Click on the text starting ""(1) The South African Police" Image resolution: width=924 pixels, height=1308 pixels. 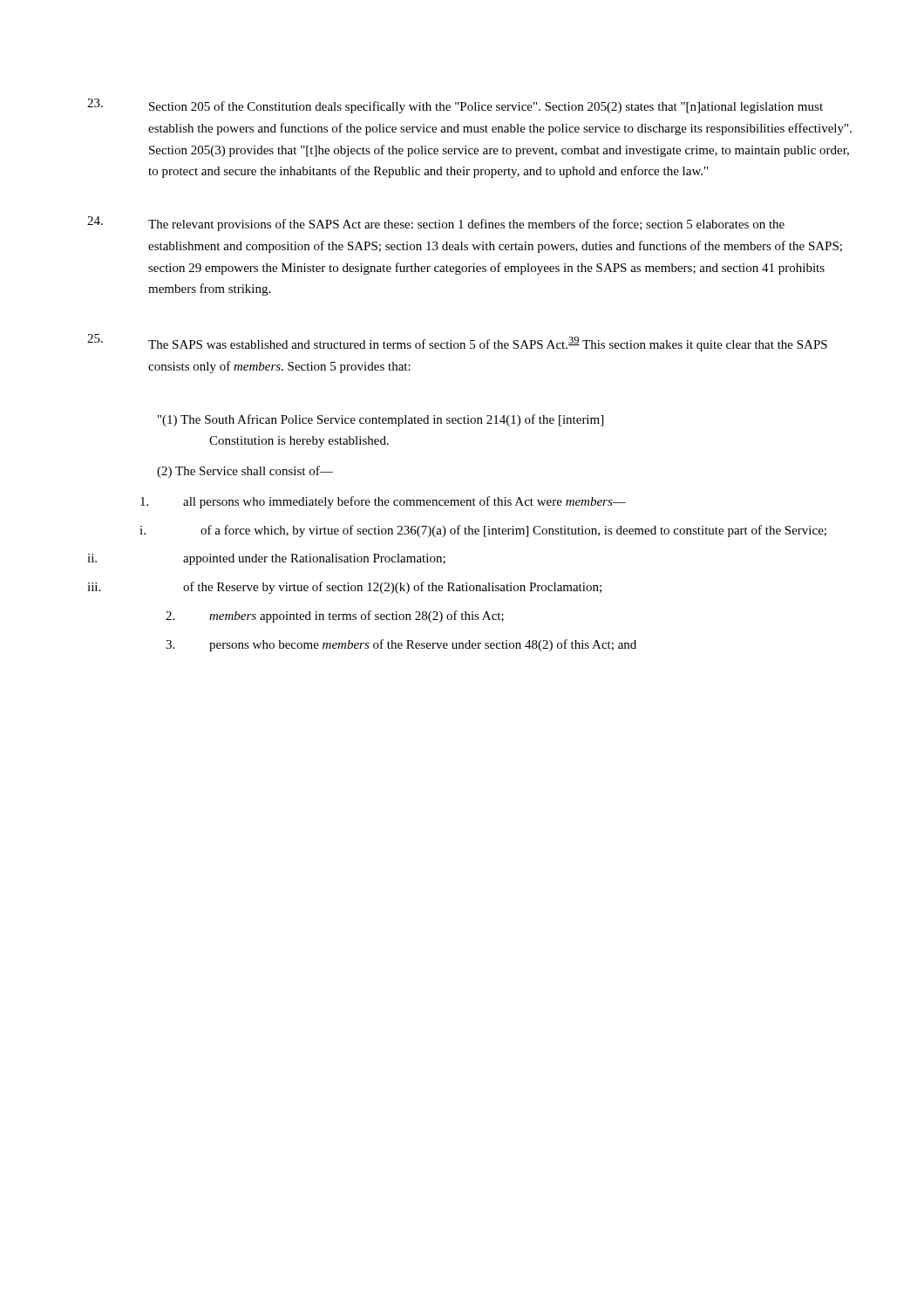[x=381, y=432]
